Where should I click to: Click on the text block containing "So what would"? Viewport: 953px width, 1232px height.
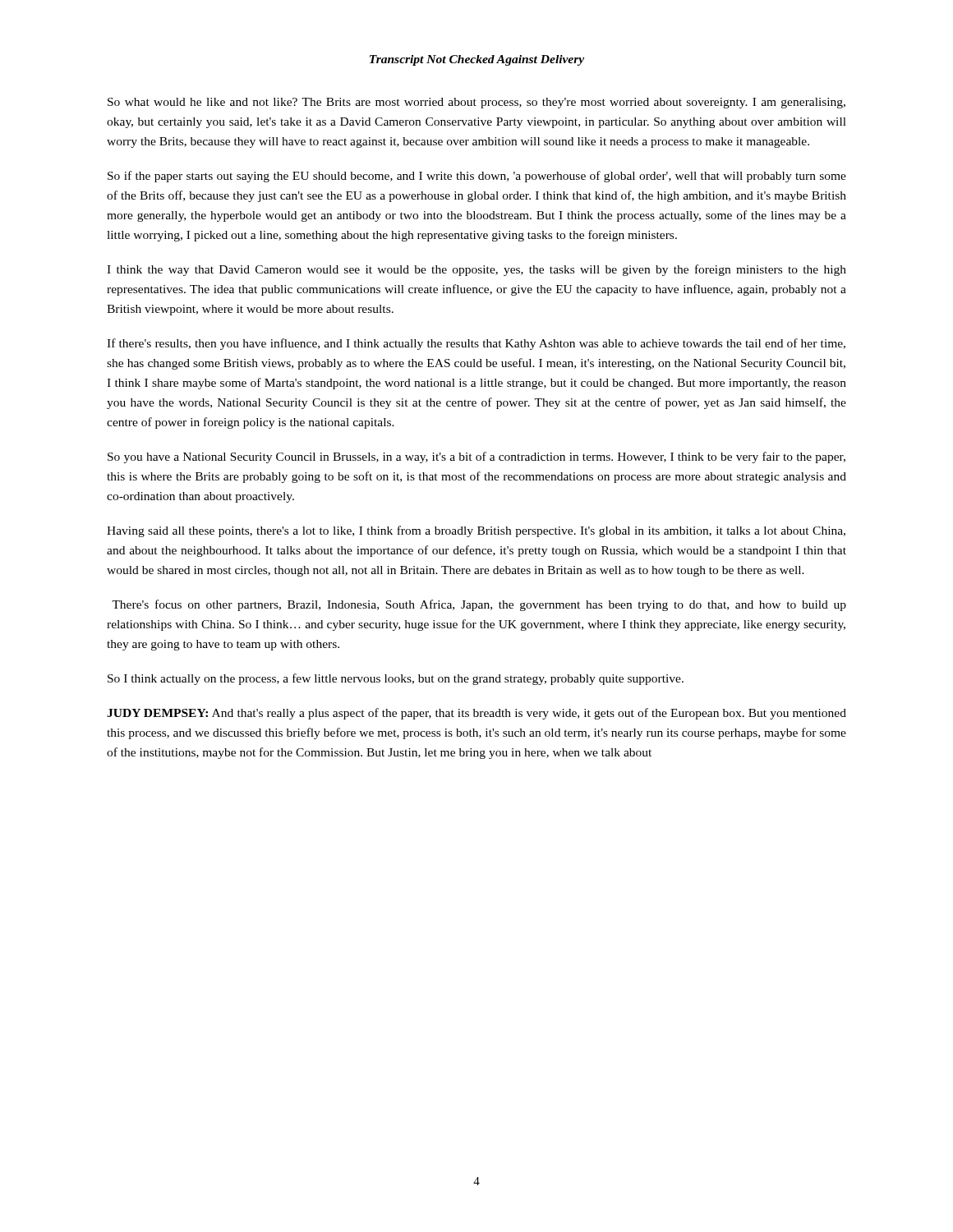pyautogui.click(x=476, y=121)
